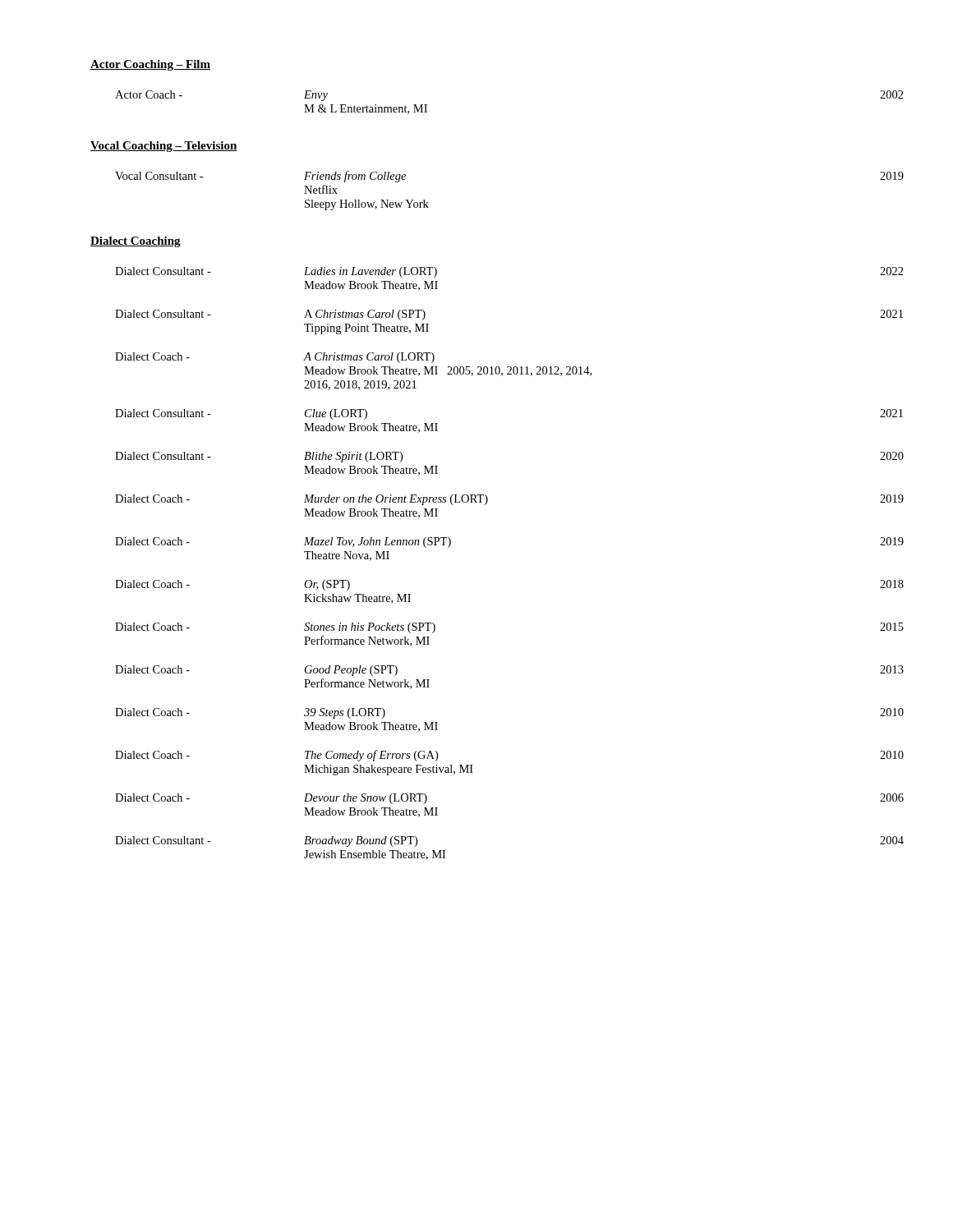Find the block on this page that starts "Dialect Coach - Or,"
Viewport: 953px width, 1232px height.
[155, 587]
